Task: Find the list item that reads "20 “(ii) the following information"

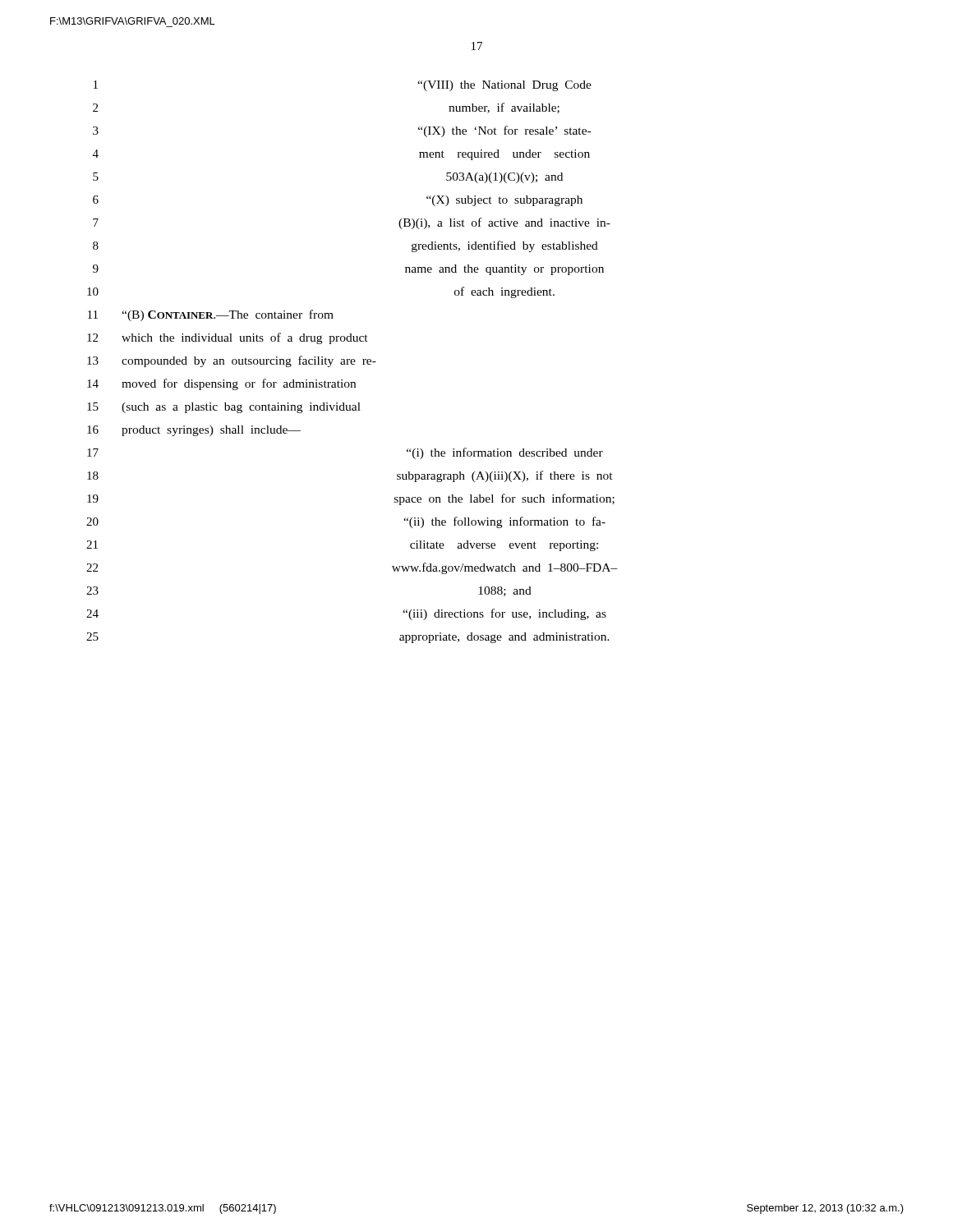Action: [x=476, y=522]
